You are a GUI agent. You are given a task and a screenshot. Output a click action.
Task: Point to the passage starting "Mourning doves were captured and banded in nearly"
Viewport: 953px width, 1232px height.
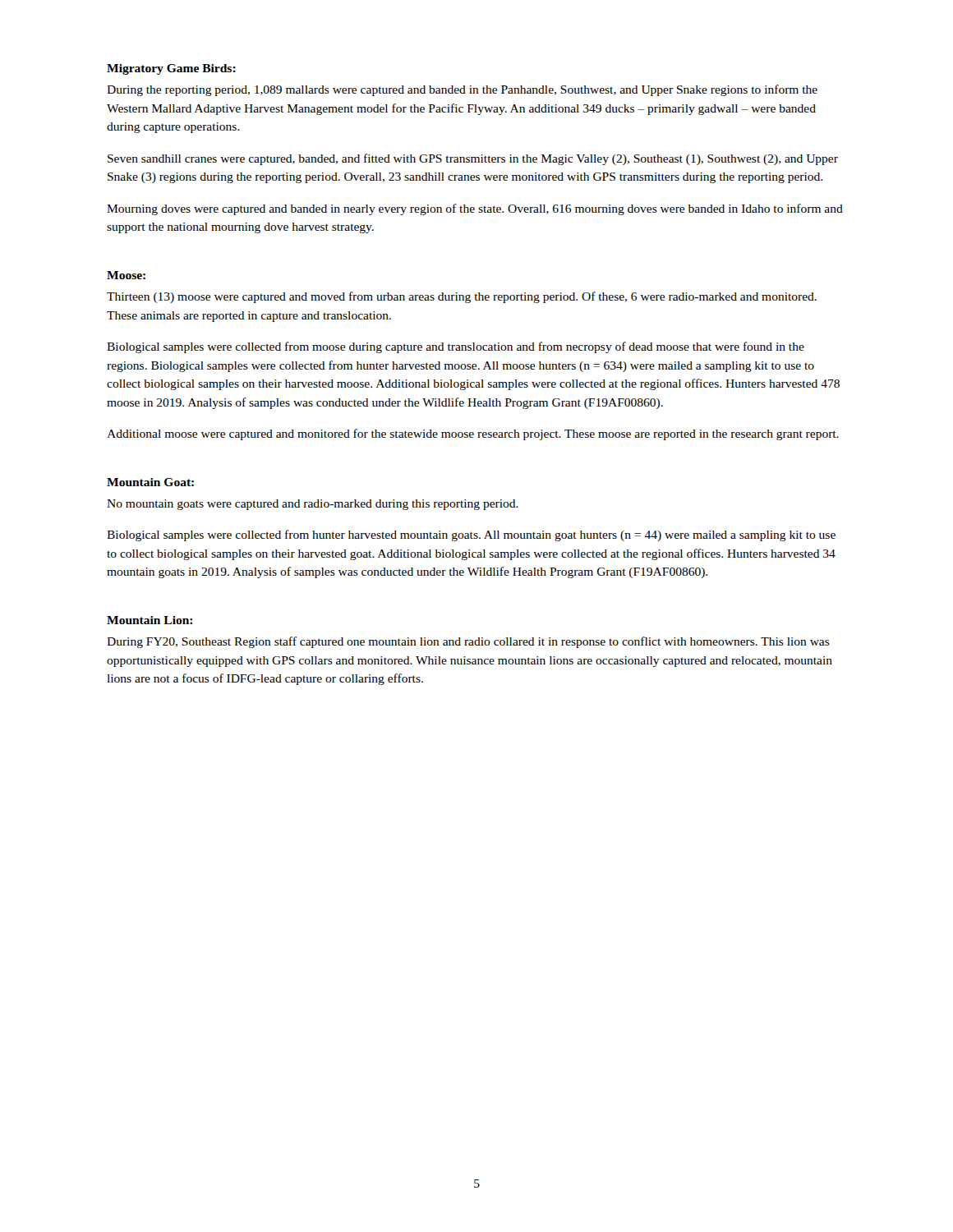click(475, 217)
